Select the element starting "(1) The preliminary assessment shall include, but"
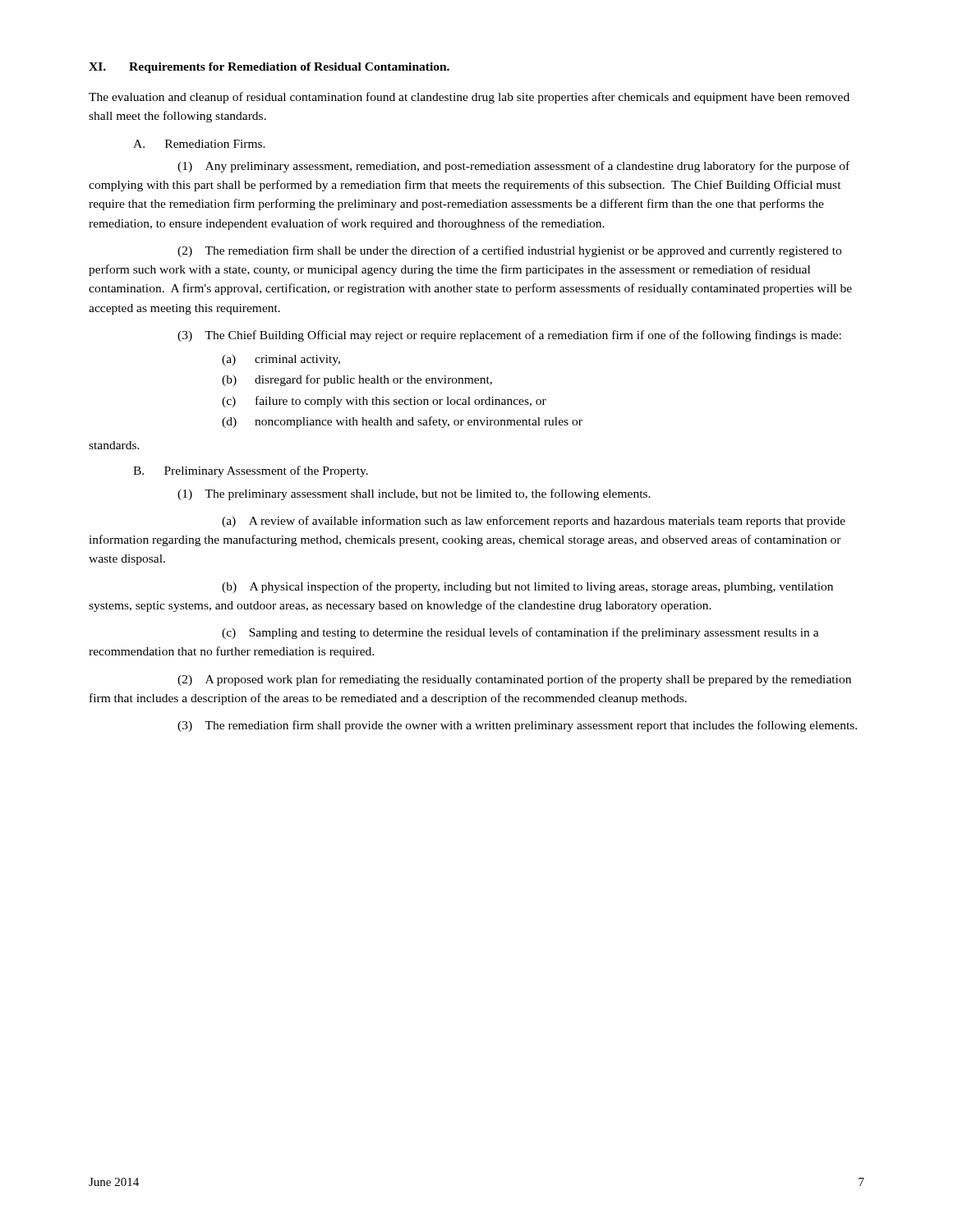The height and width of the screenshot is (1232, 953). coord(414,493)
